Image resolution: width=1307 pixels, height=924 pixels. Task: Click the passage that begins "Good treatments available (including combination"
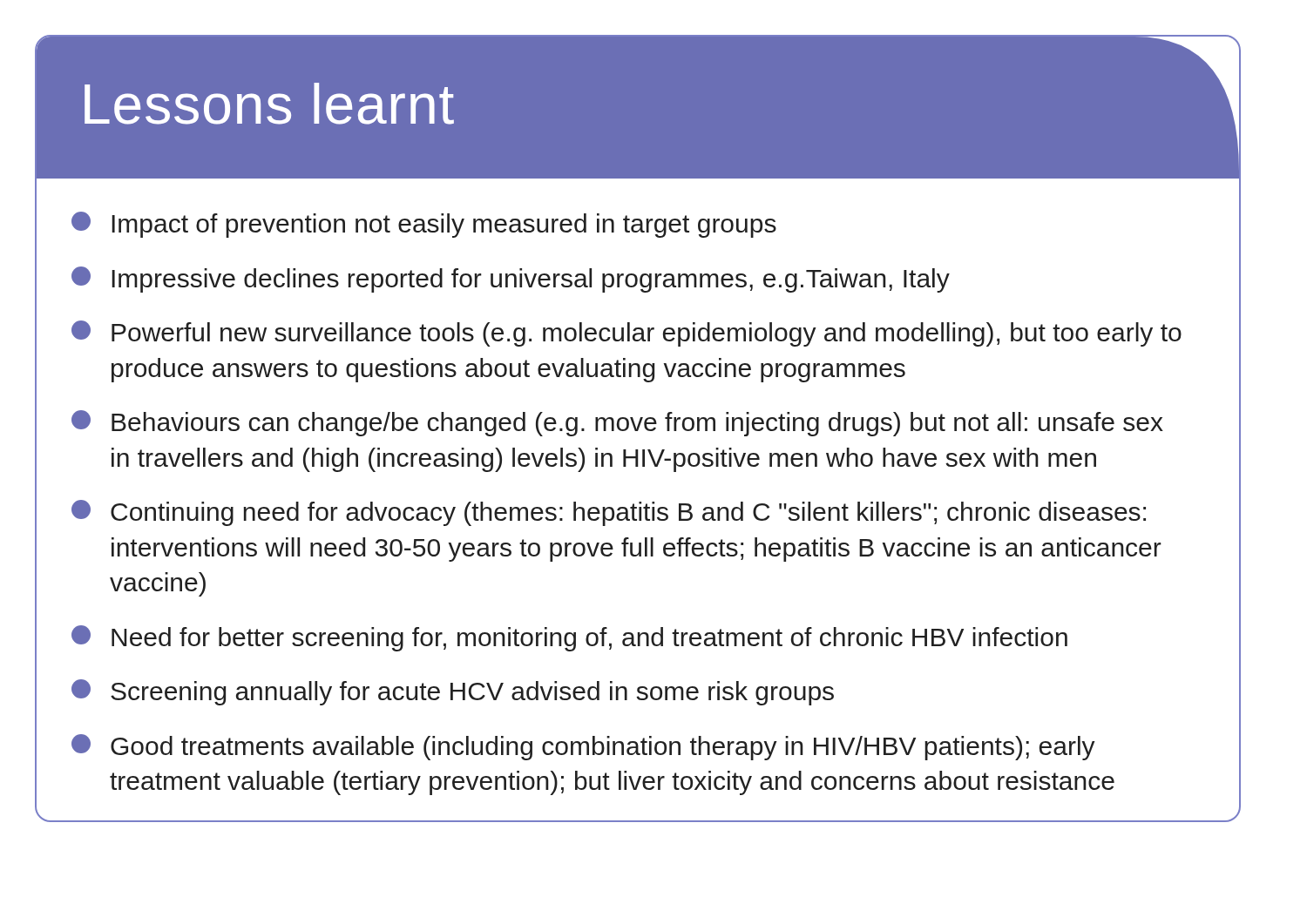click(629, 764)
